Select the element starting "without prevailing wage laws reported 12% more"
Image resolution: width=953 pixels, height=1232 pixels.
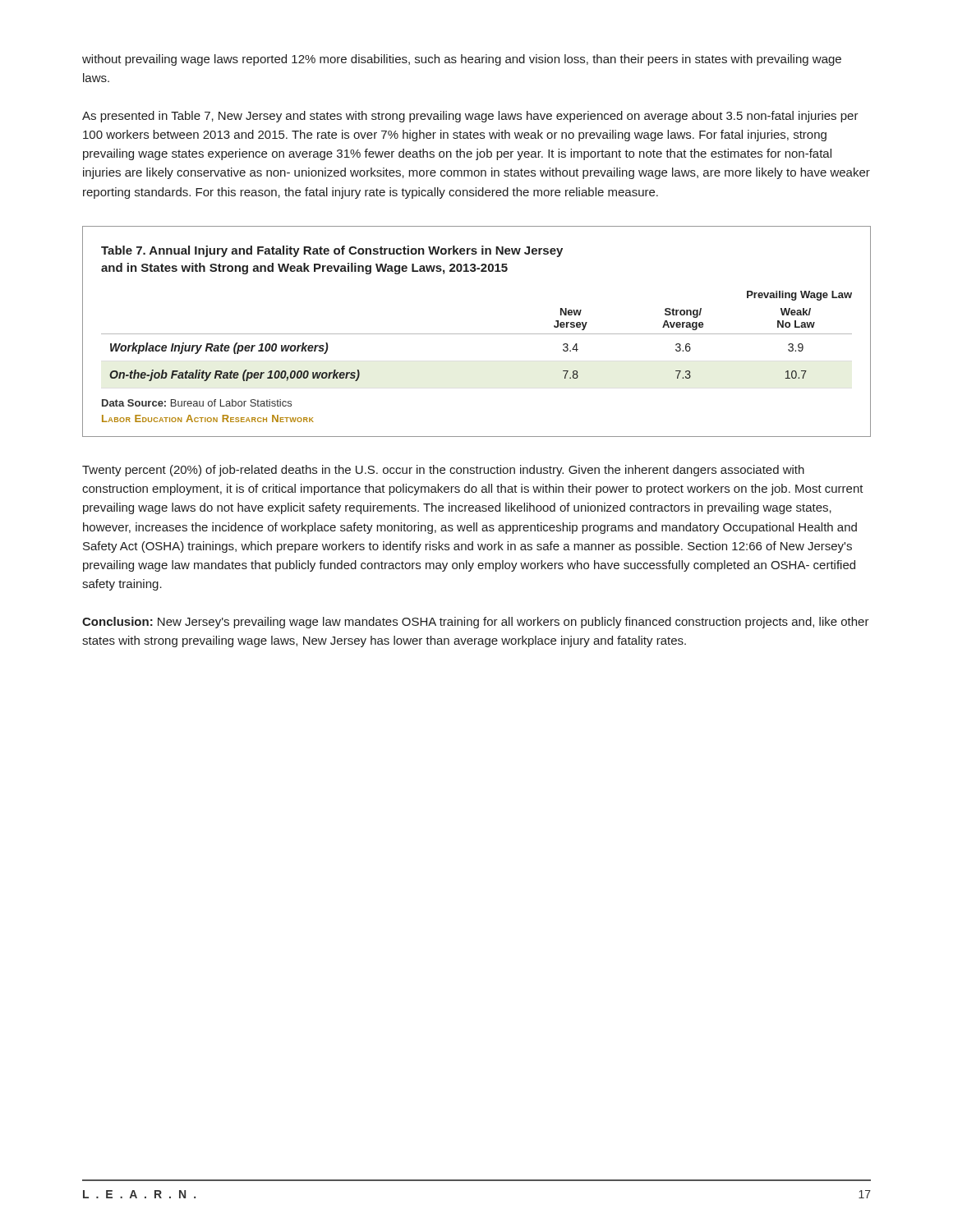pyautogui.click(x=462, y=68)
